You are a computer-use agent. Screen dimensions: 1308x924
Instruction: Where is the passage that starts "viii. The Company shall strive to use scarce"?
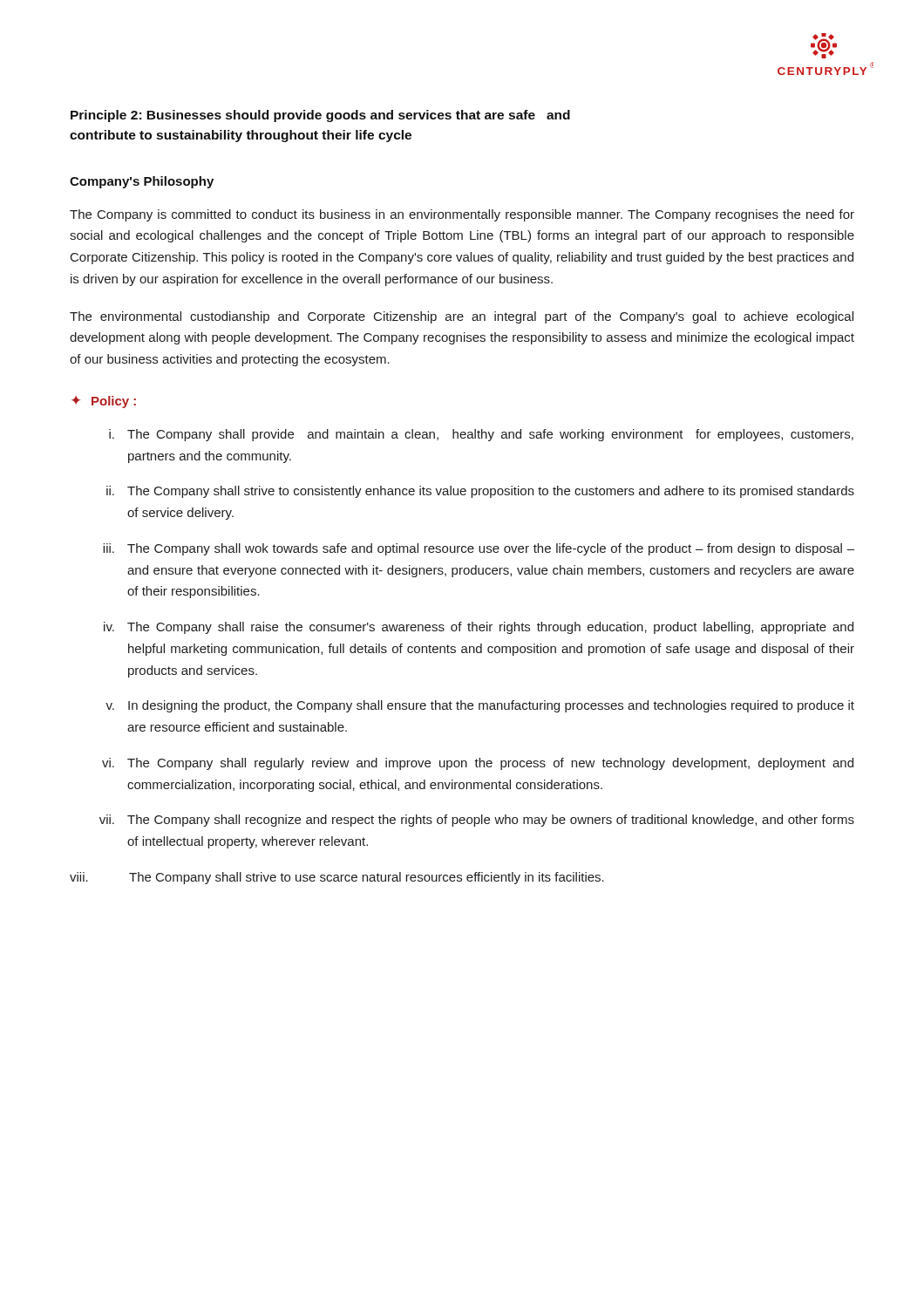pyautogui.click(x=462, y=877)
